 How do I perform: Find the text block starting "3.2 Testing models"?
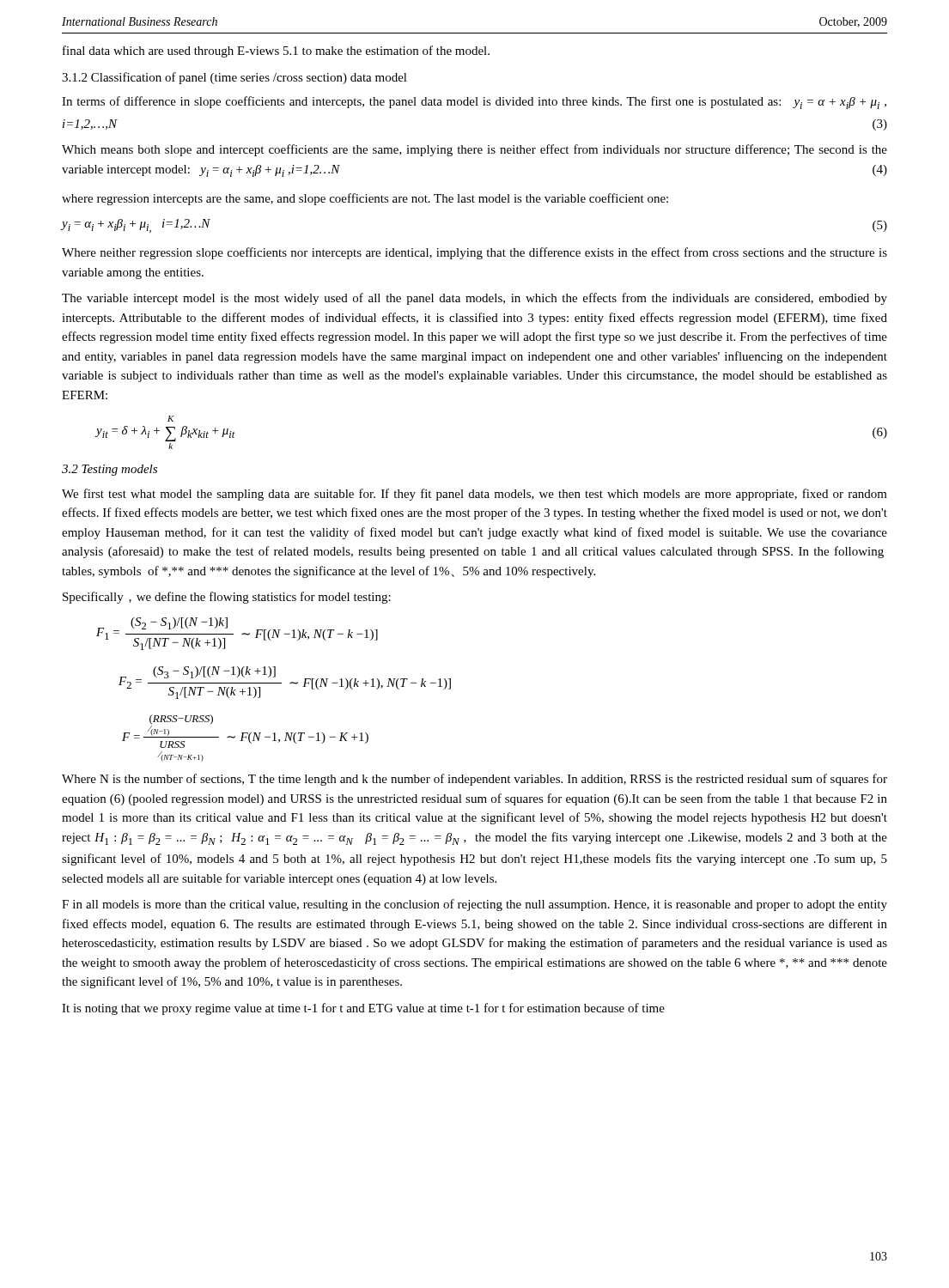click(x=110, y=470)
